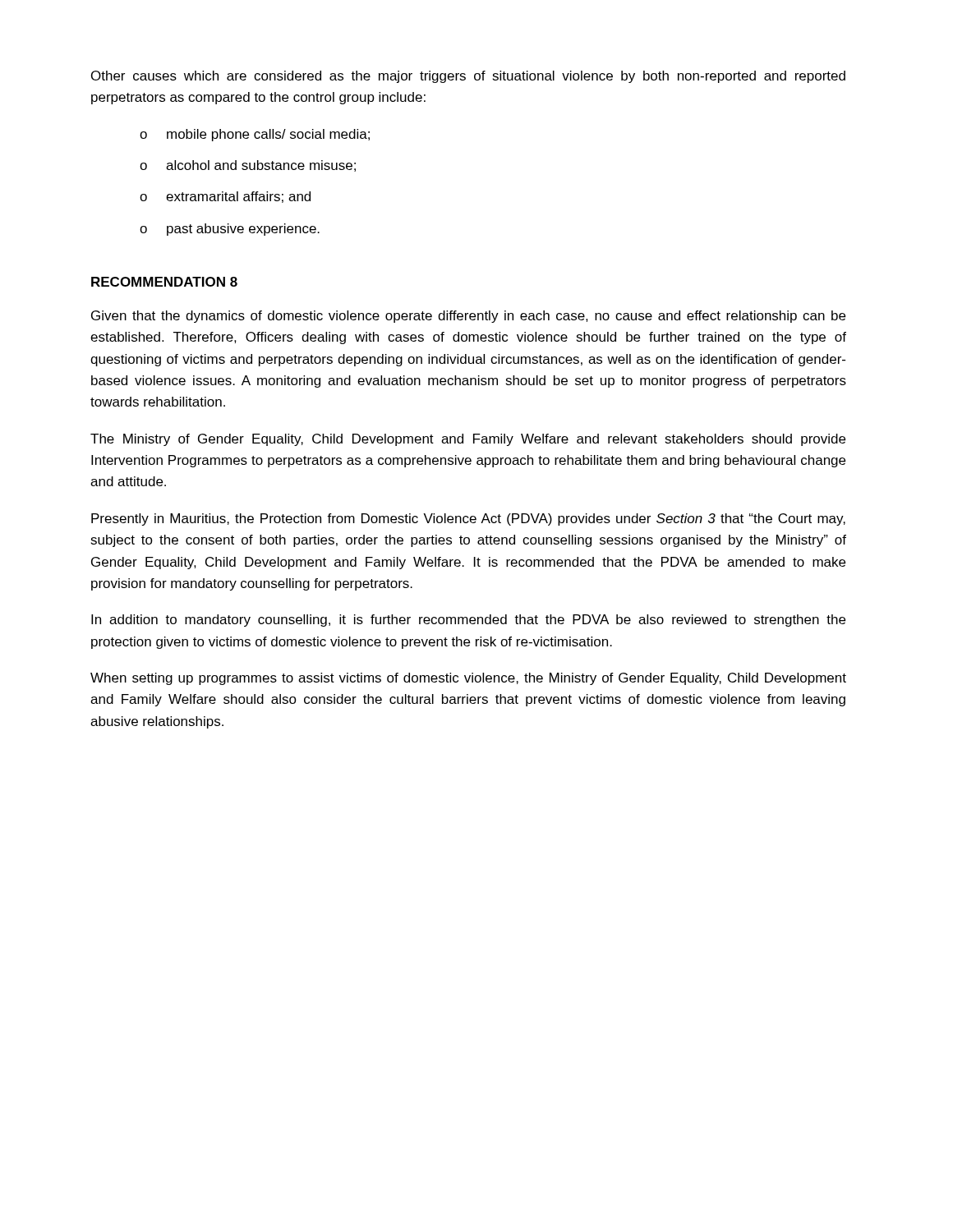Locate the text "o alcohol and substance misuse;"
953x1232 pixels.
point(248,166)
